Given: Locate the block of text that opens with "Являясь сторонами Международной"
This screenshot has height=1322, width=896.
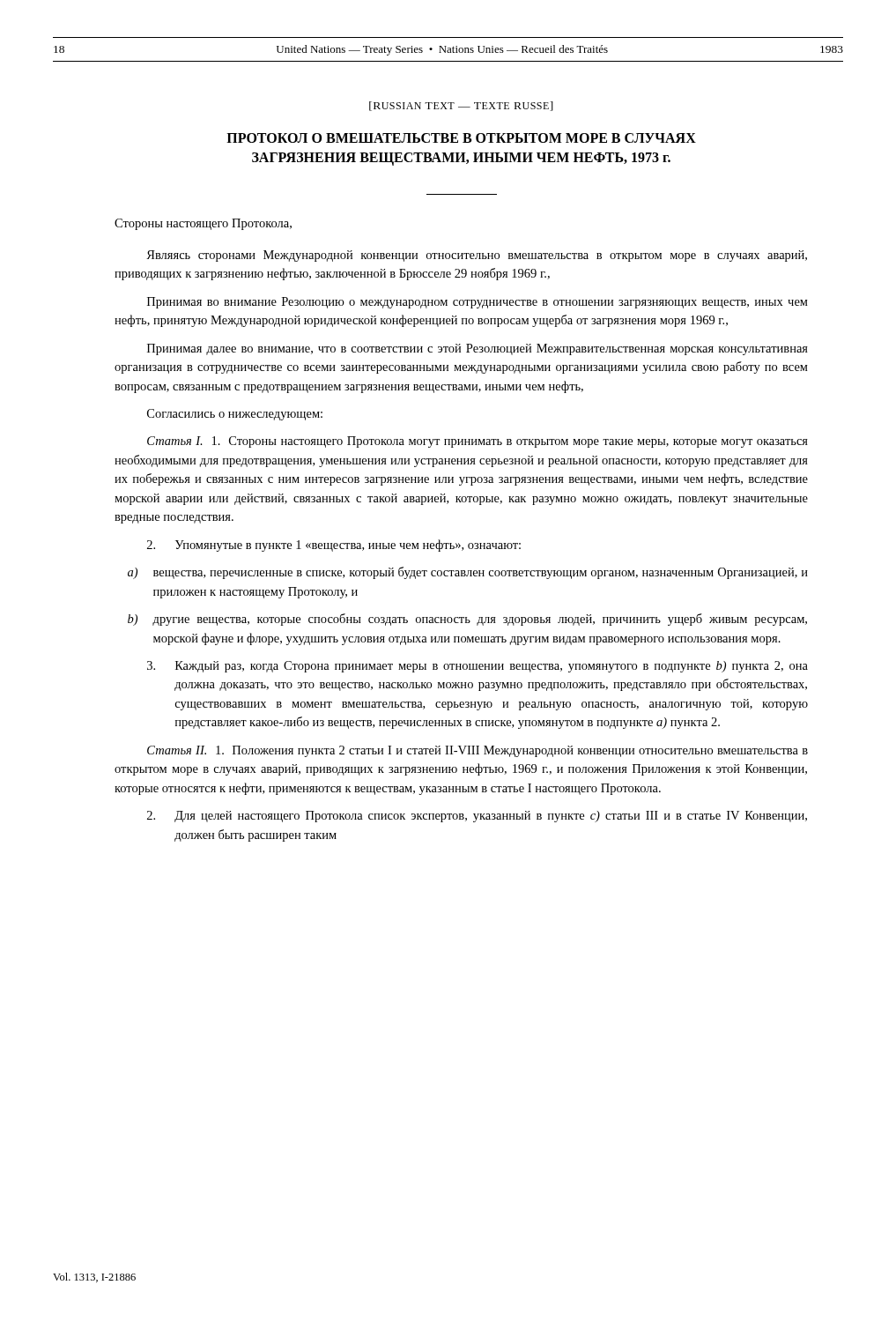Looking at the screenshot, I should pyautogui.click(x=461, y=264).
